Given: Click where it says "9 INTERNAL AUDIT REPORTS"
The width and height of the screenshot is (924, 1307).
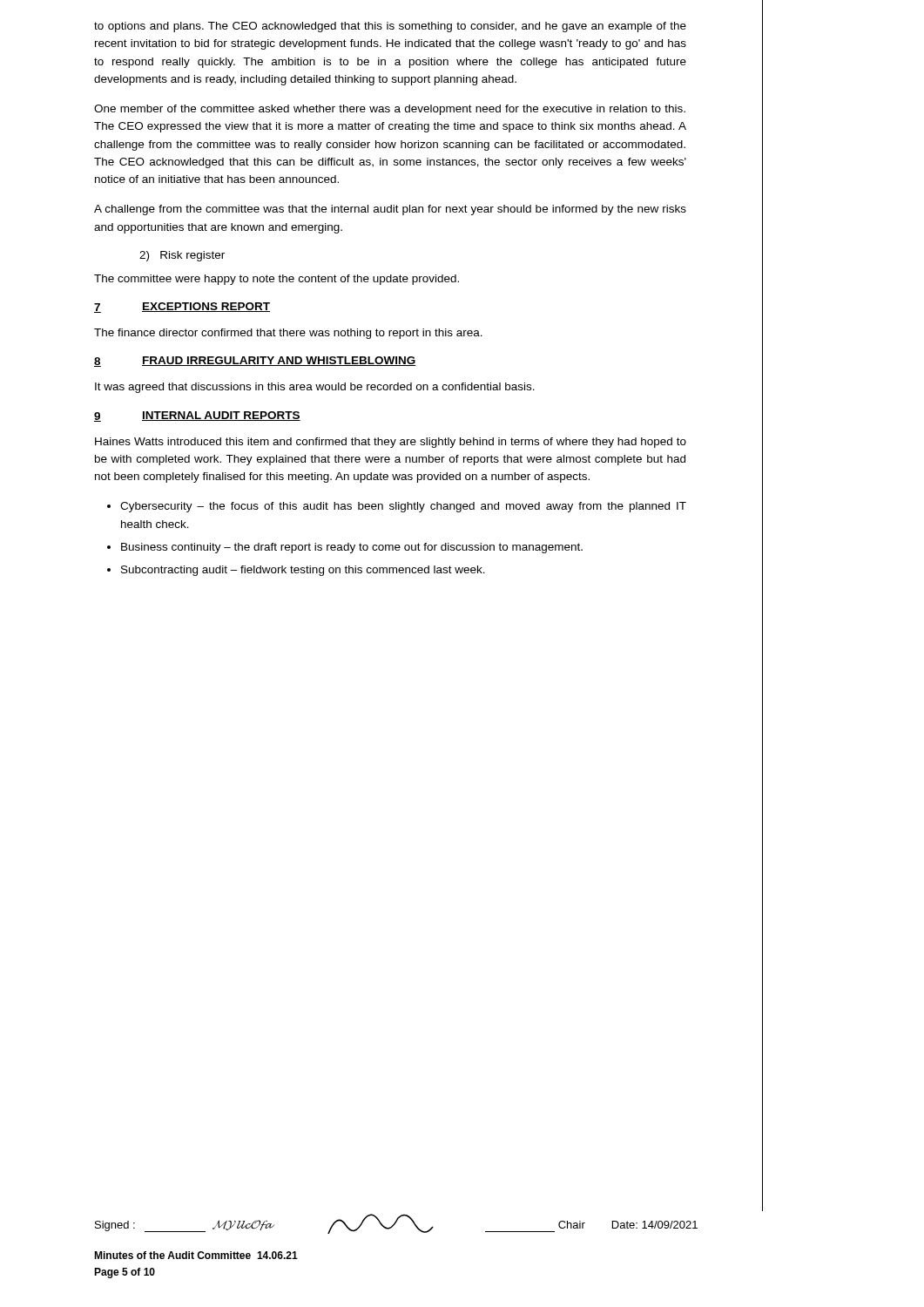Looking at the screenshot, I should pyautogui.click(x=197, y=416).
